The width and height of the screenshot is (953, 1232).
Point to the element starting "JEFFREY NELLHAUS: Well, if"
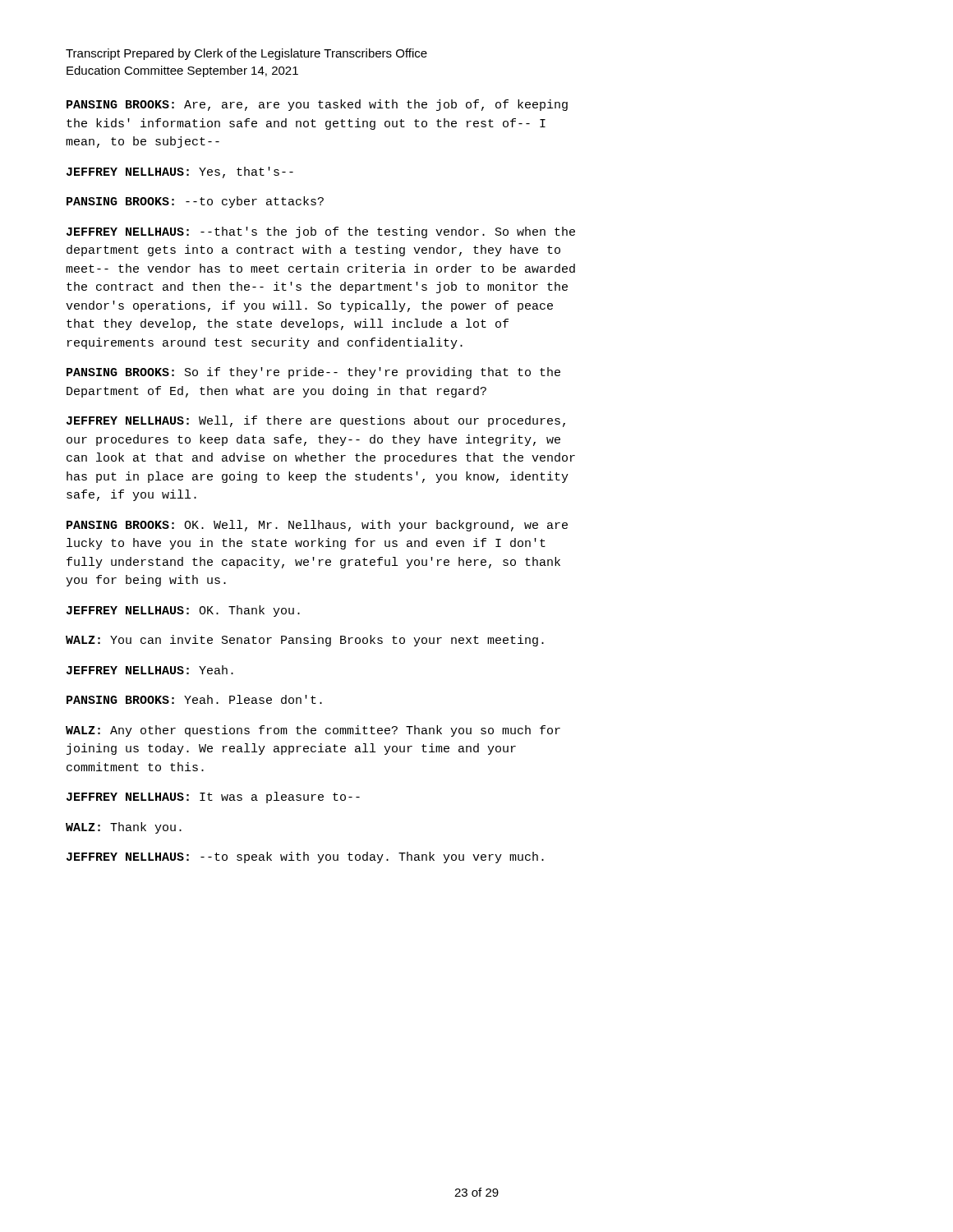321,459
